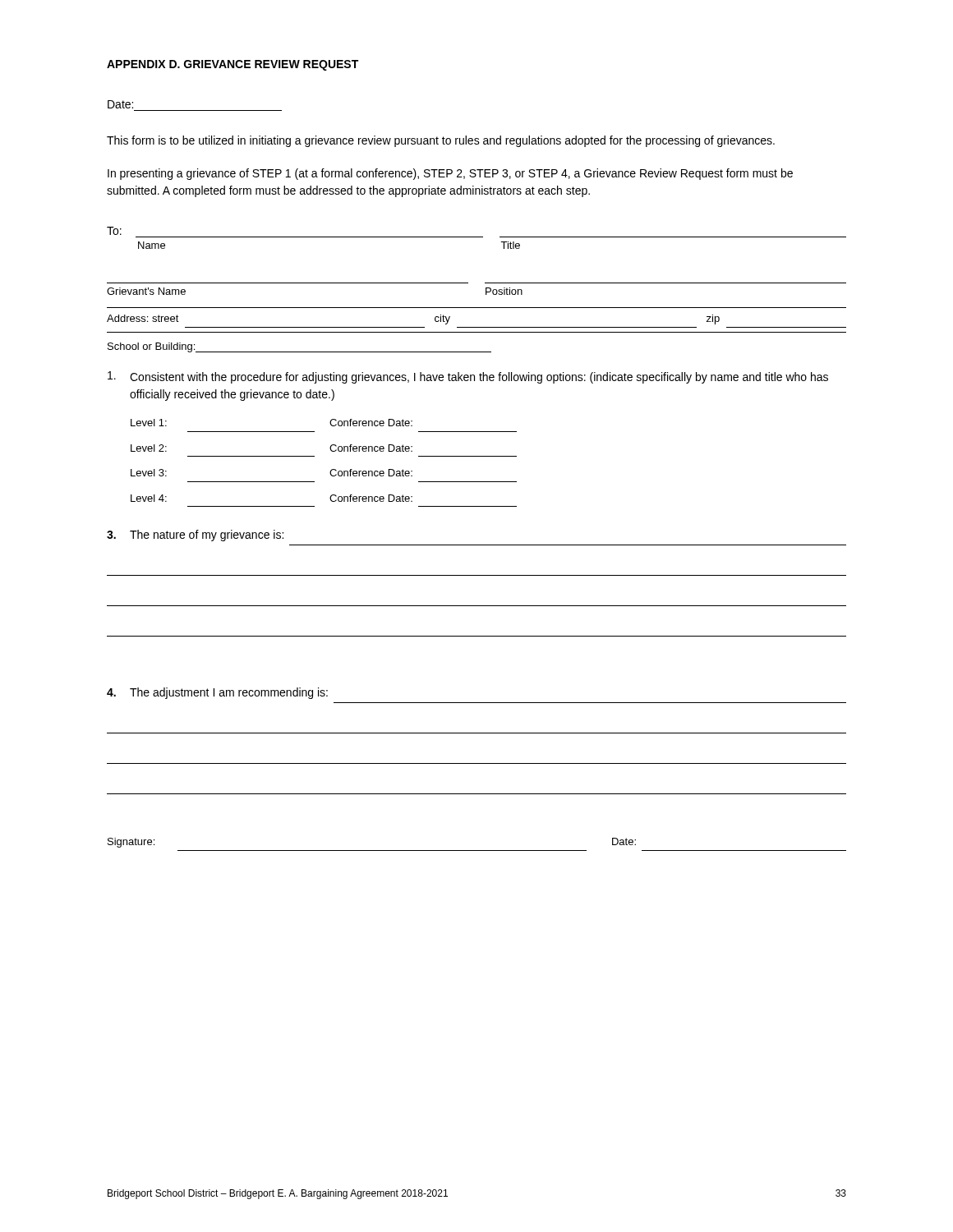
Task: Where is the passage that starts "Consistent with the procedure for adjusting grievances, I"?
Action: (x=476, y=442)
